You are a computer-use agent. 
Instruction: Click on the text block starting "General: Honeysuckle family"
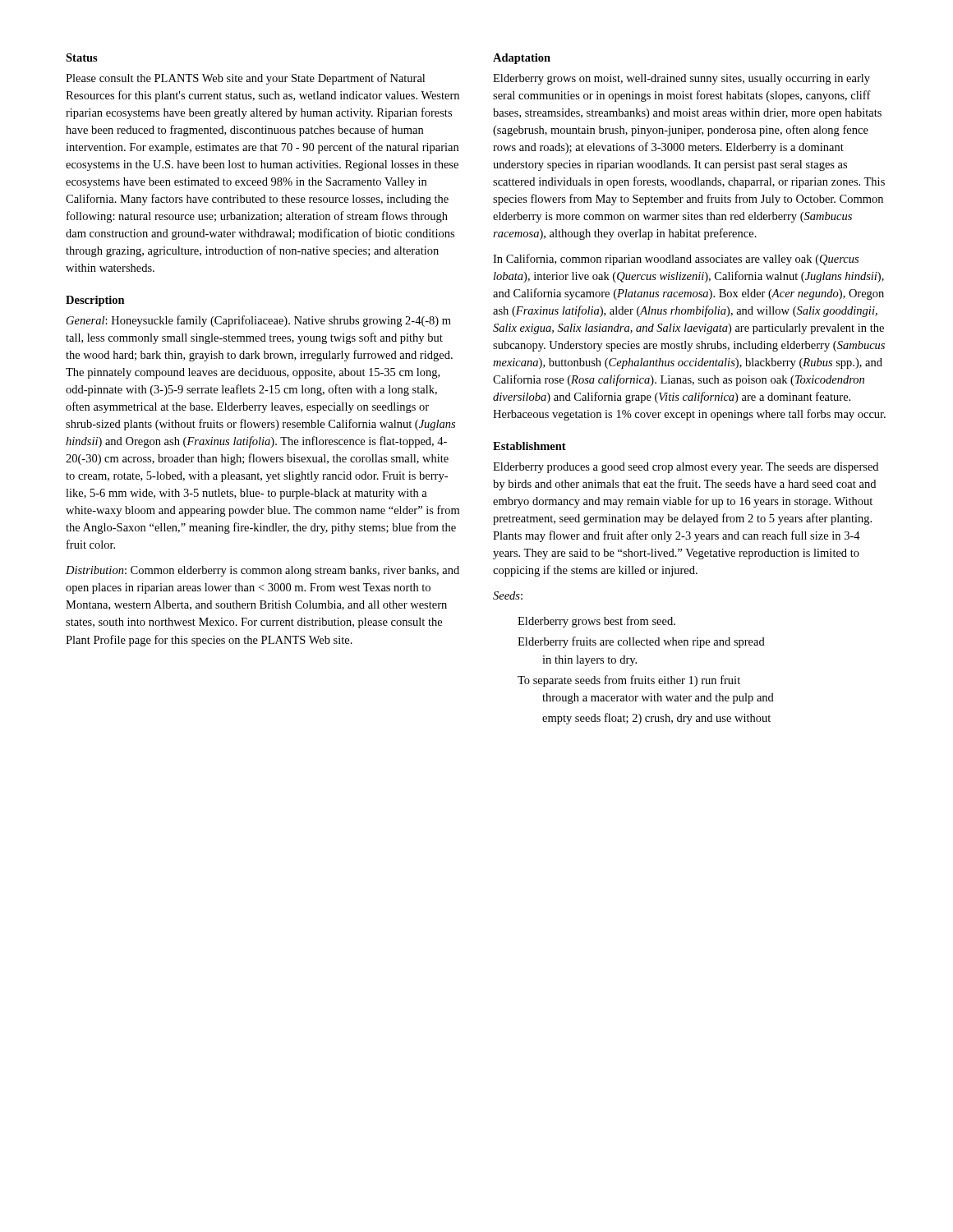[x=263, y=480]
